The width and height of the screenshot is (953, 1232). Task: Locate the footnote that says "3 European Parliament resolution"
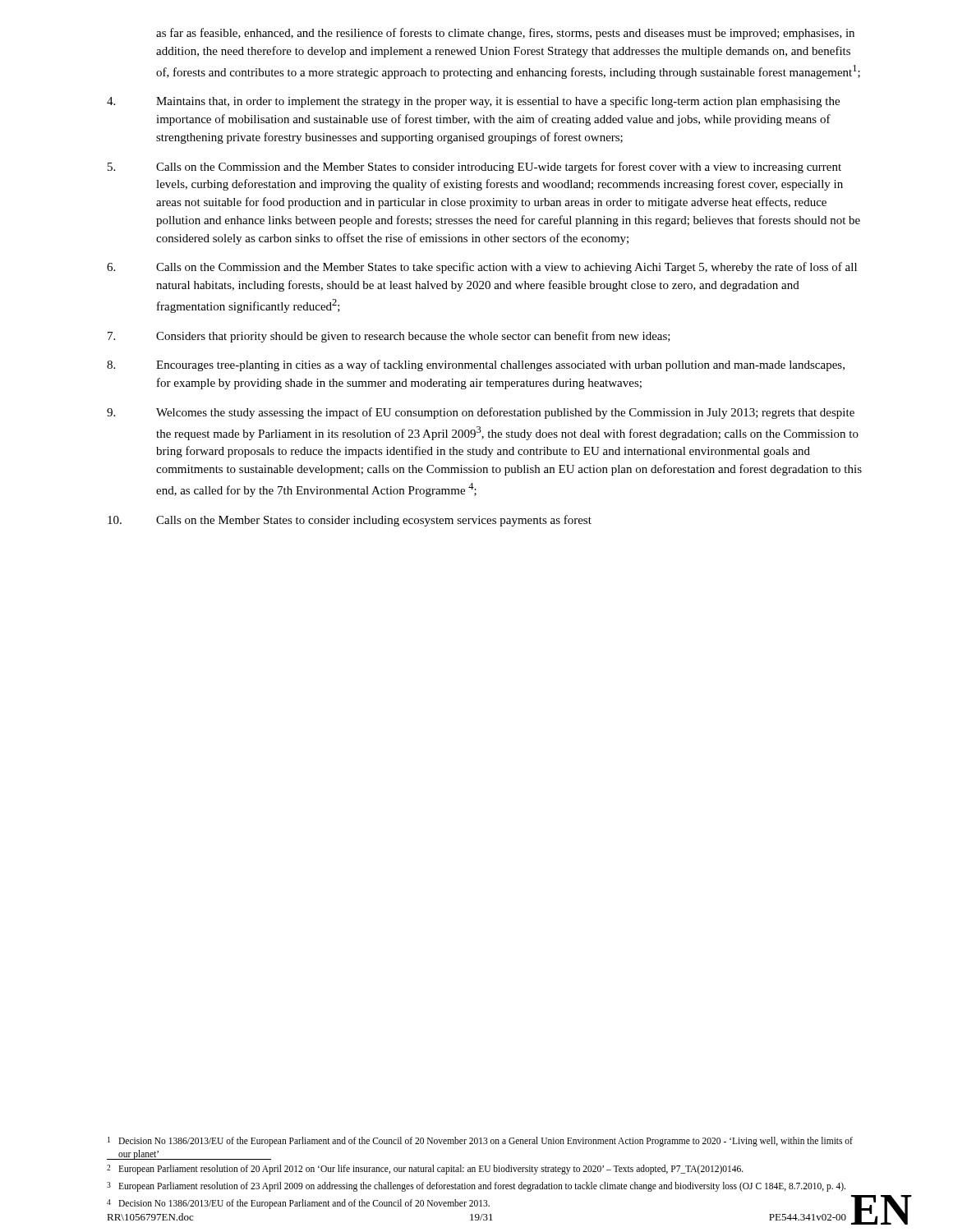point(476,1187)
